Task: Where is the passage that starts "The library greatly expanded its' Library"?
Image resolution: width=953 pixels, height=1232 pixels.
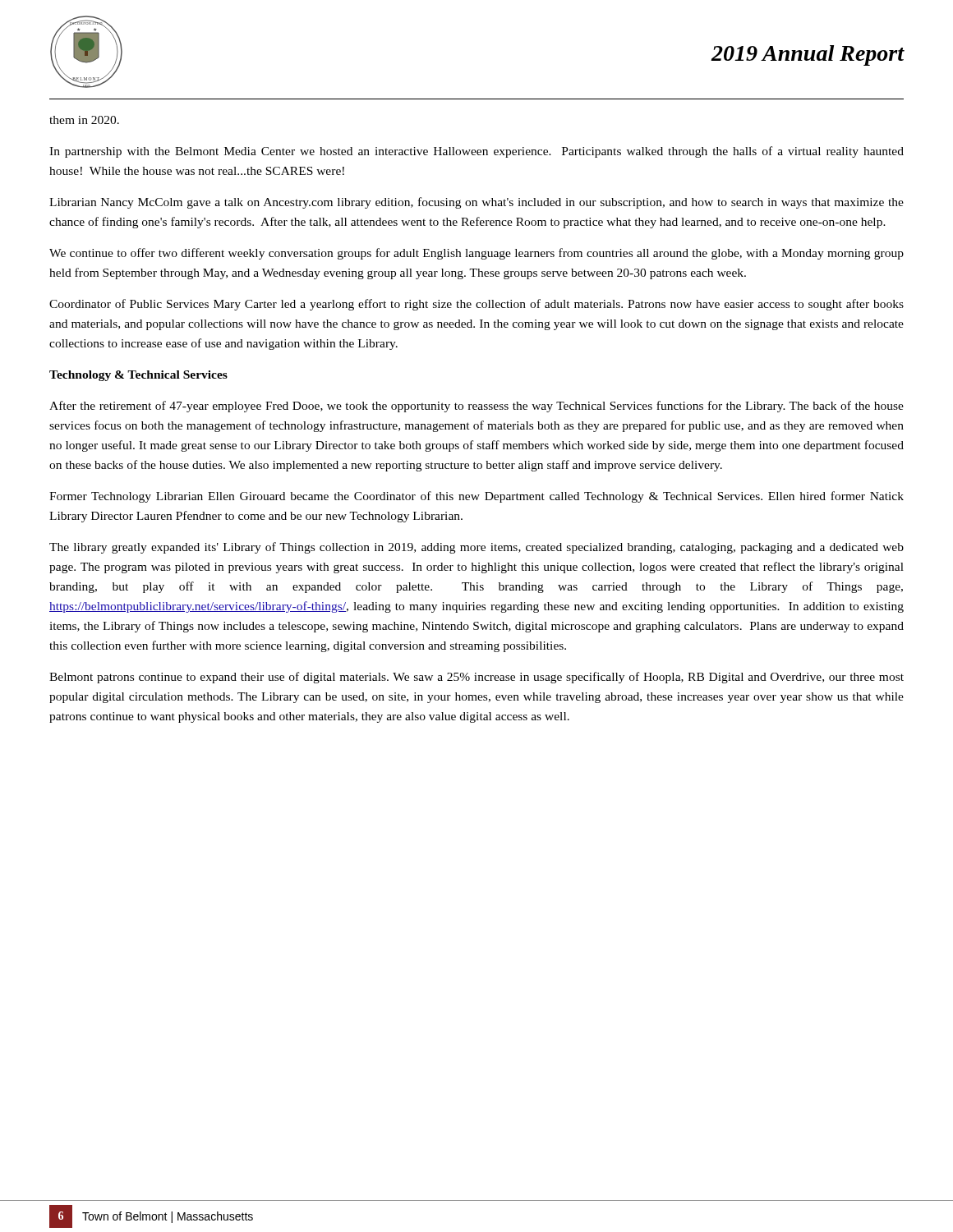Action: pyautogui.click(x=476, y=596)
